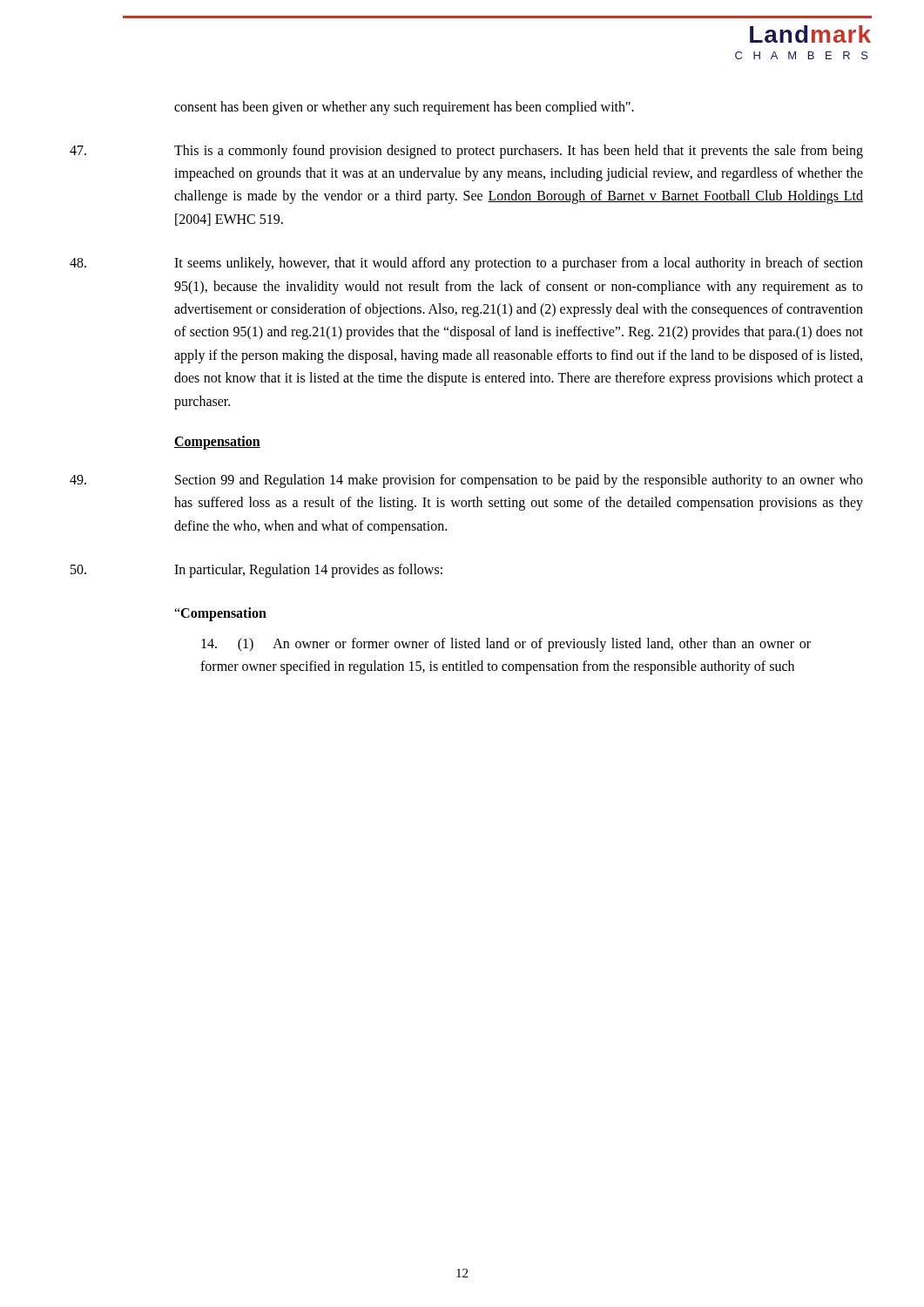Point to the element starting "48. It seems unlikely, however, that"
924x1307 pixels.
466,332
